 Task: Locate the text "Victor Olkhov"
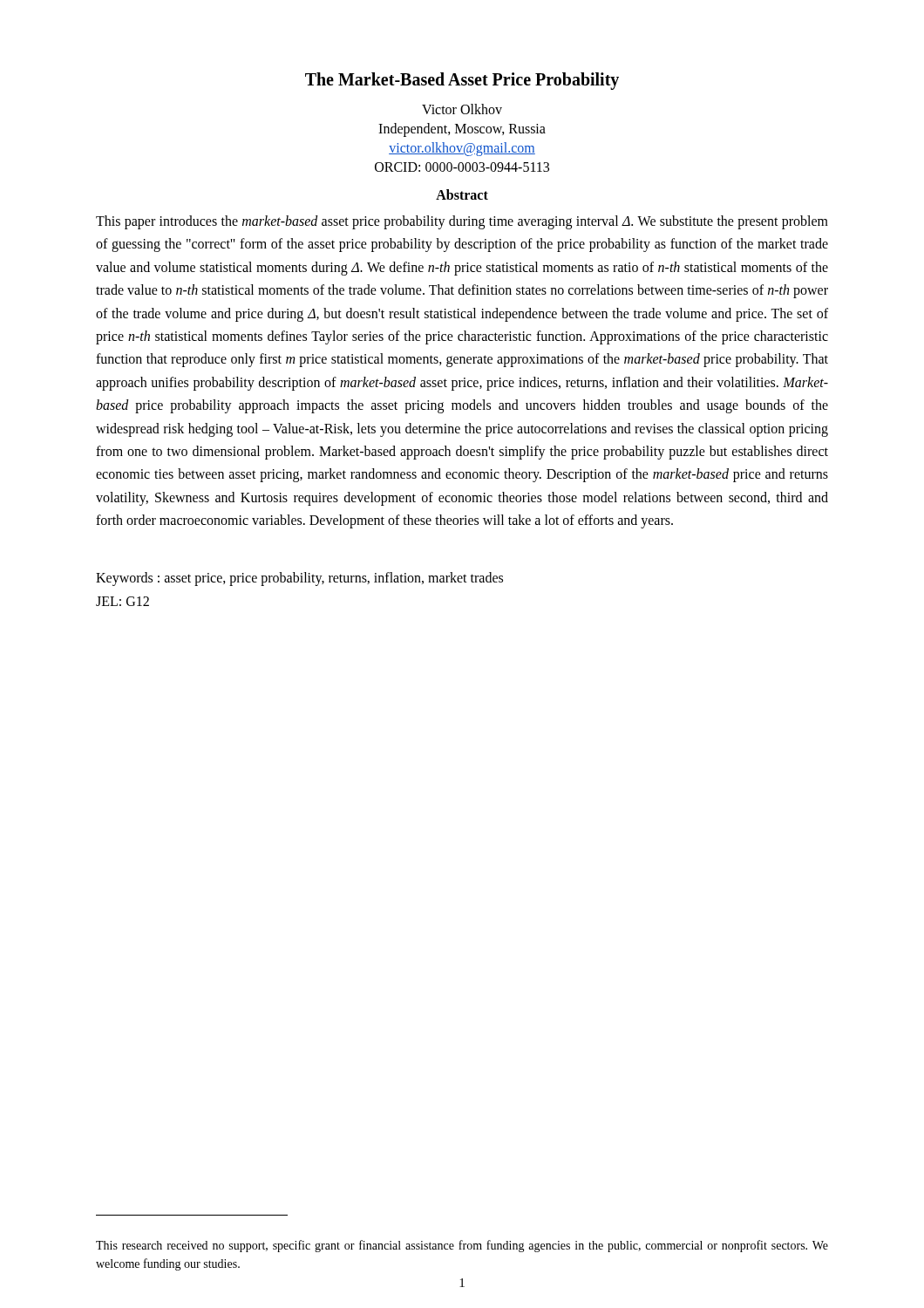pyautogui.click(x=462, y=109)
